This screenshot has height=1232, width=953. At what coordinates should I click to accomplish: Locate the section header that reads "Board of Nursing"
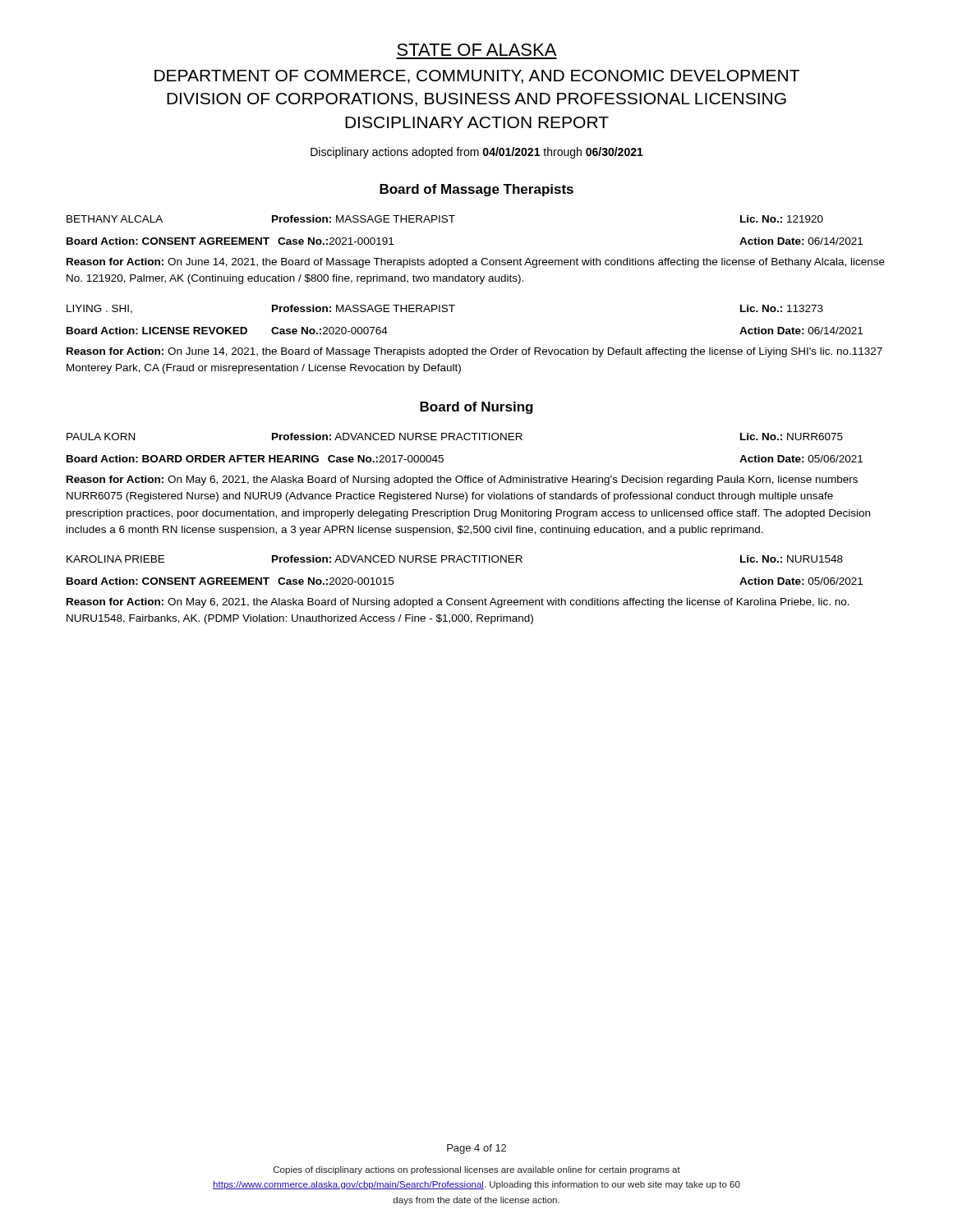pos(476,407)
